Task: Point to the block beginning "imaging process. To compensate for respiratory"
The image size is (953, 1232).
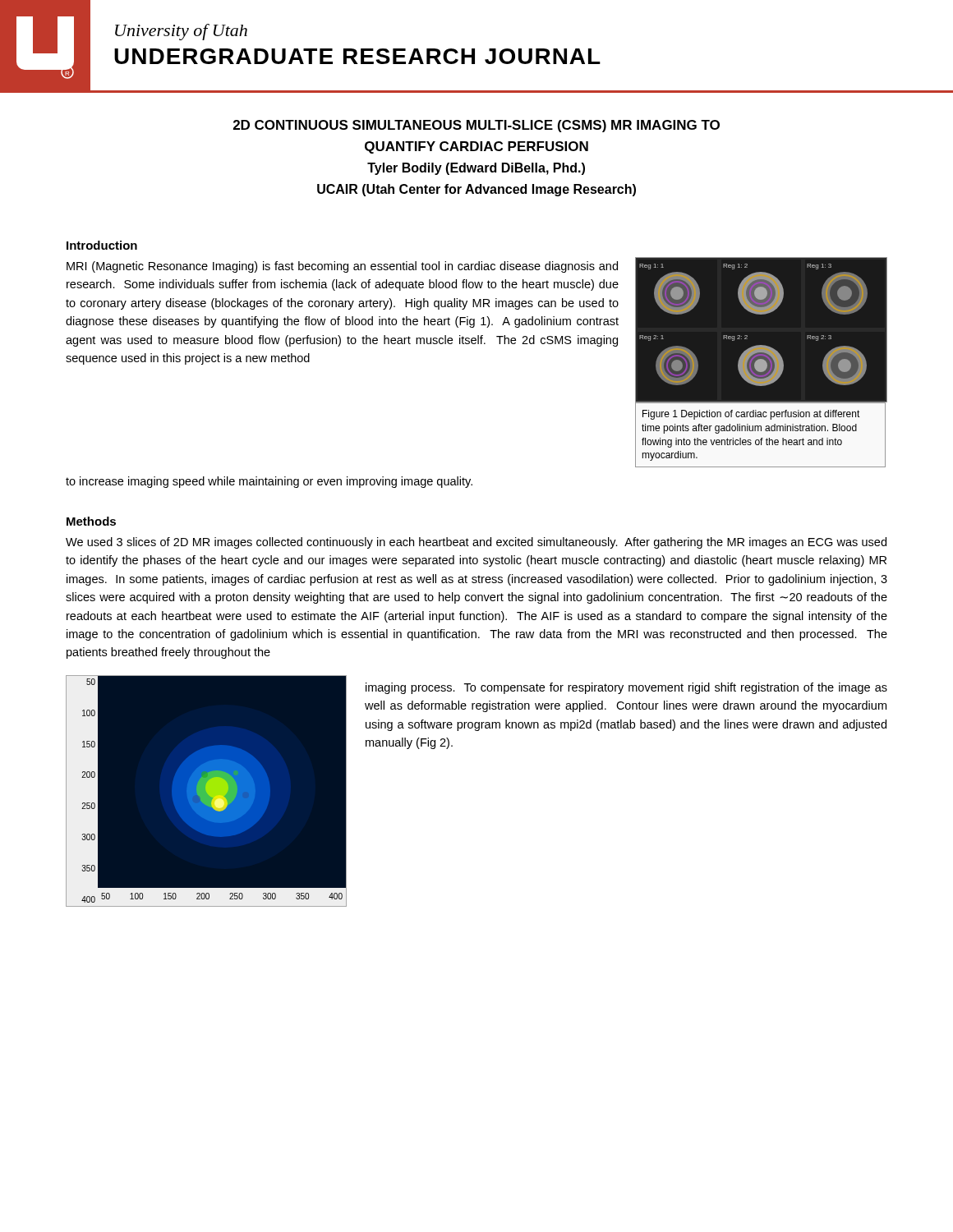Action: (x=626, y=715)
